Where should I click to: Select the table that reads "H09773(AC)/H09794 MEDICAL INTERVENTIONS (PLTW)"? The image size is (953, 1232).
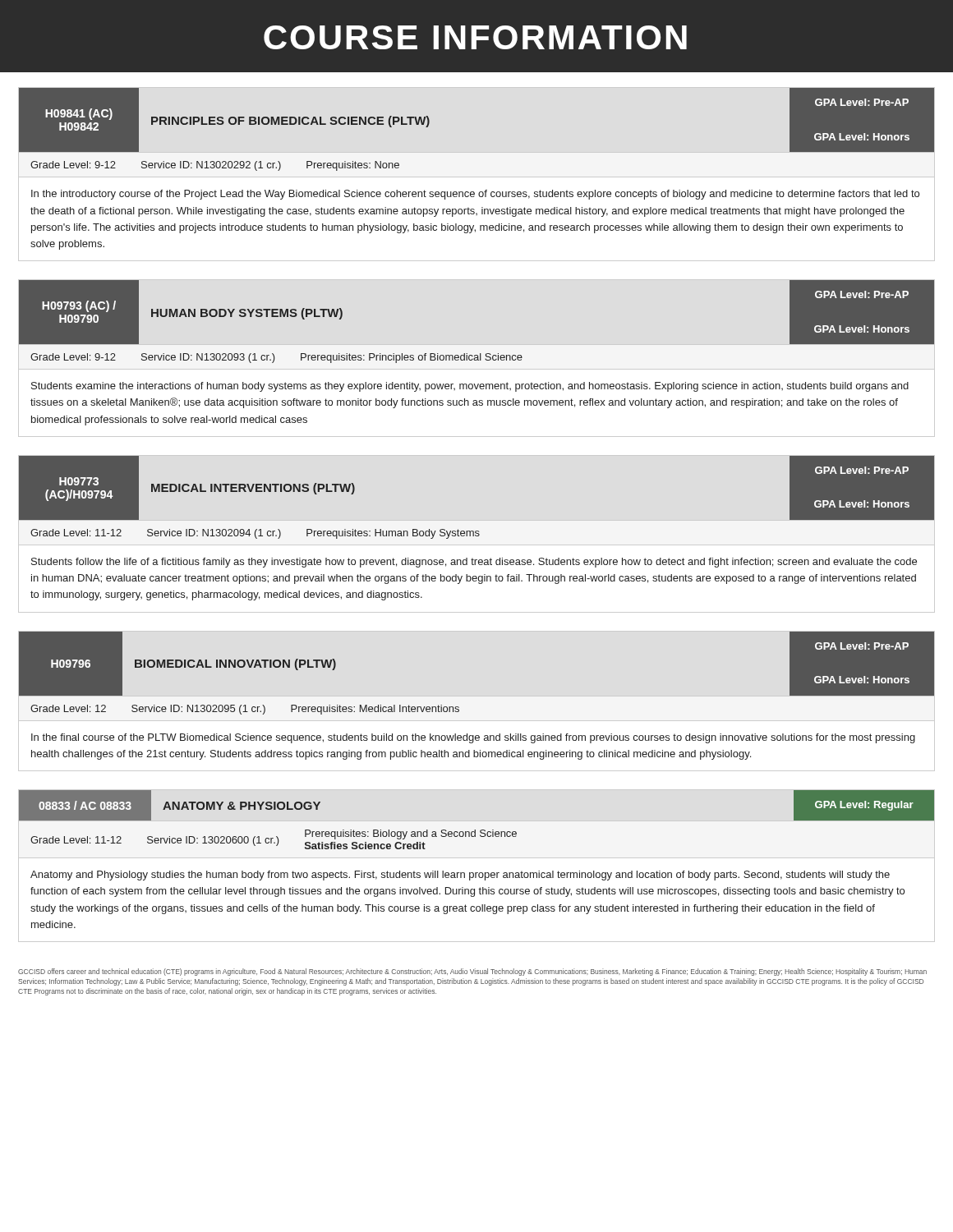pyautogui.click(x=476, y=534)
